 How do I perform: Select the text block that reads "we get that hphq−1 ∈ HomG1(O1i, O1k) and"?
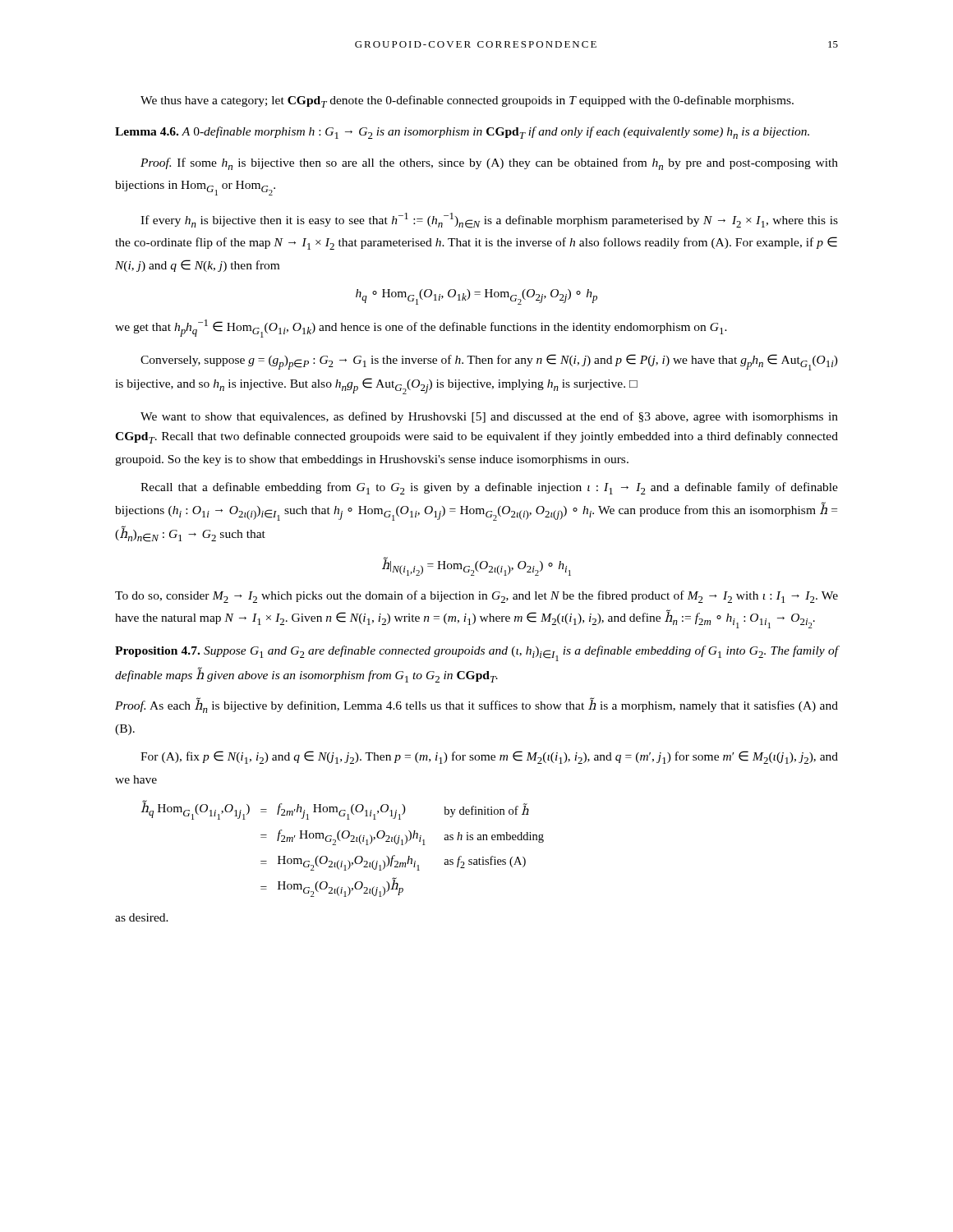tap(476, 356)
